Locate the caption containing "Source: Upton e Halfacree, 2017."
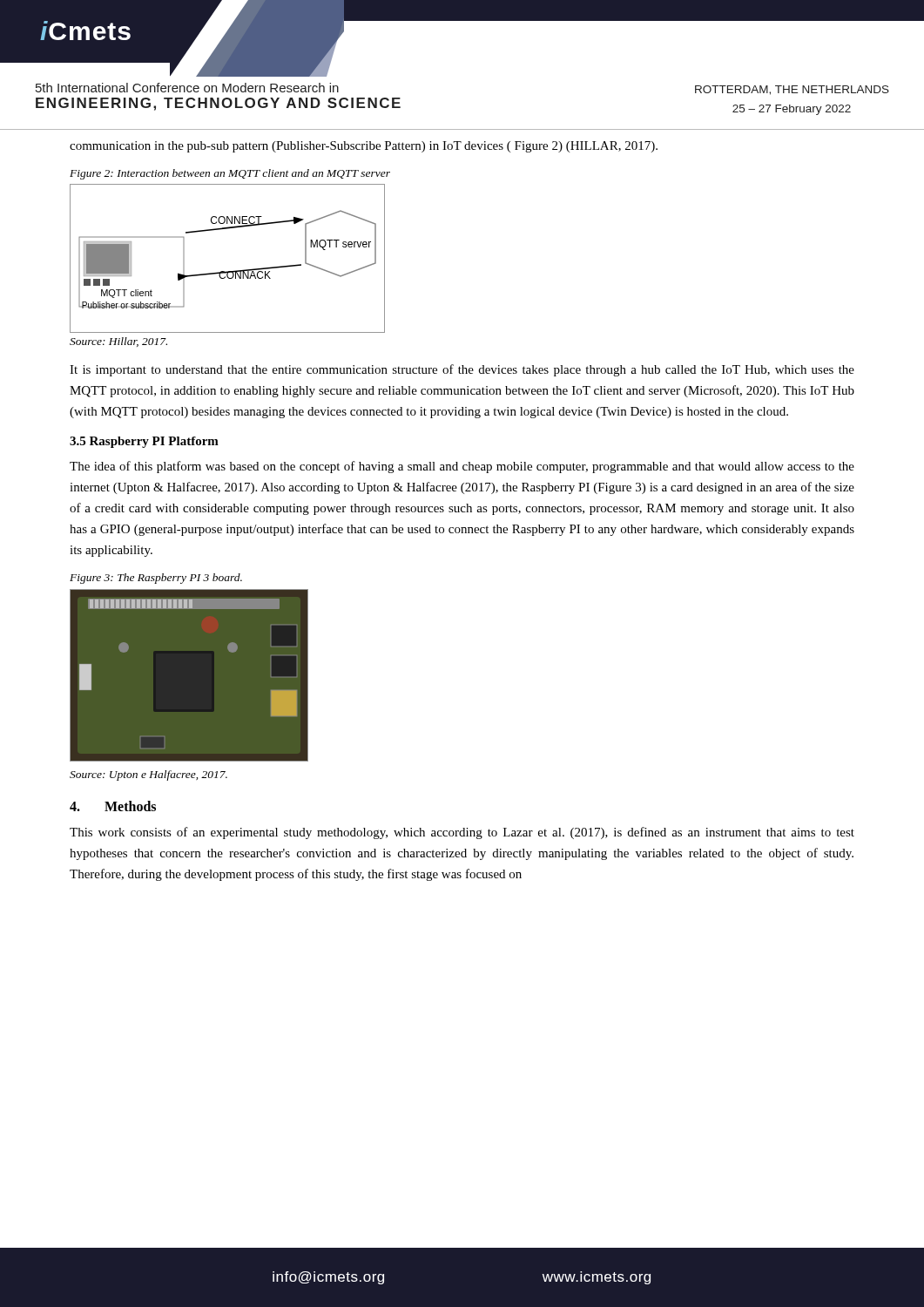This screenshot has height=1307, width=924. [x=148, y=775]
